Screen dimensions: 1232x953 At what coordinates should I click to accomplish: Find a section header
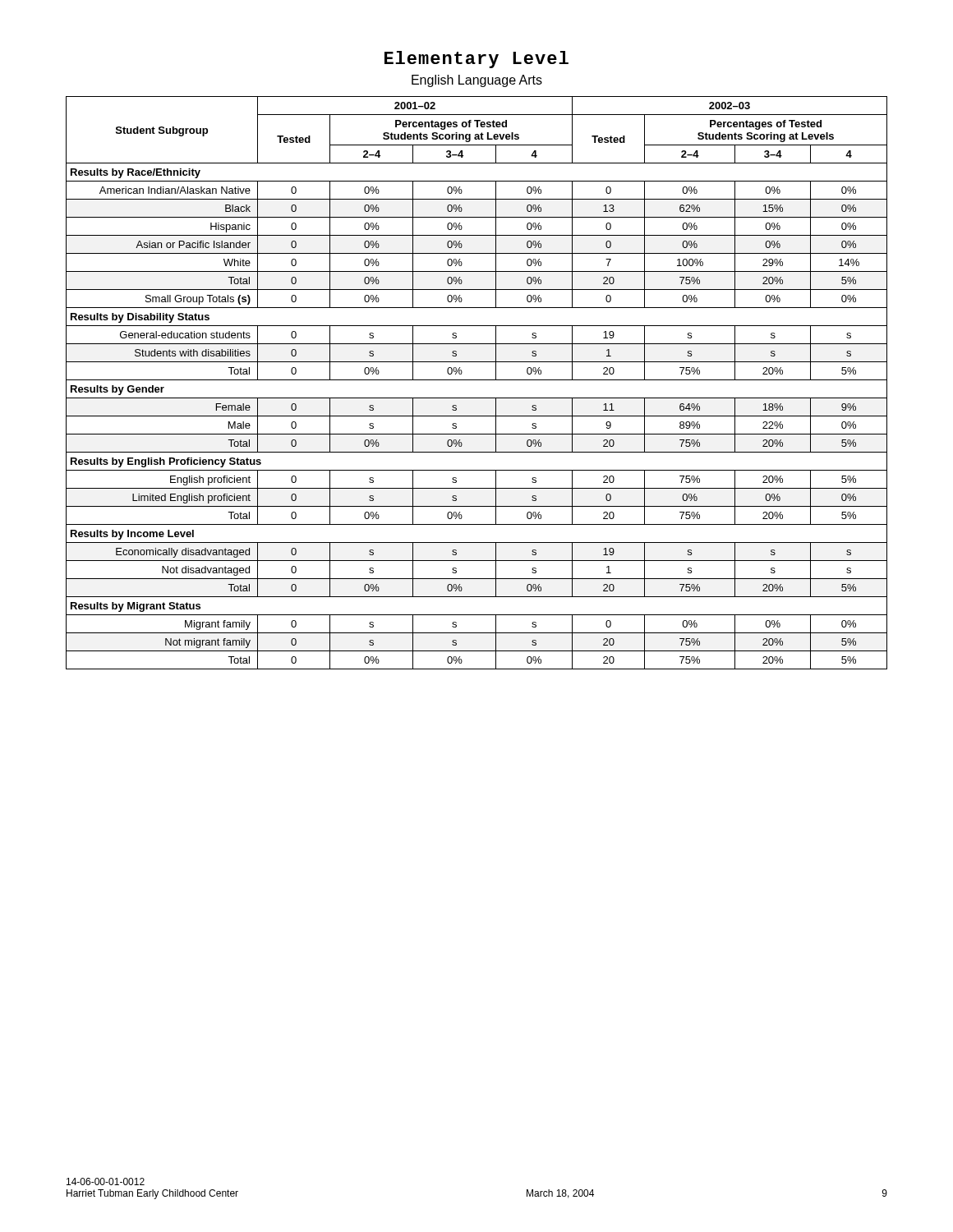476,80
